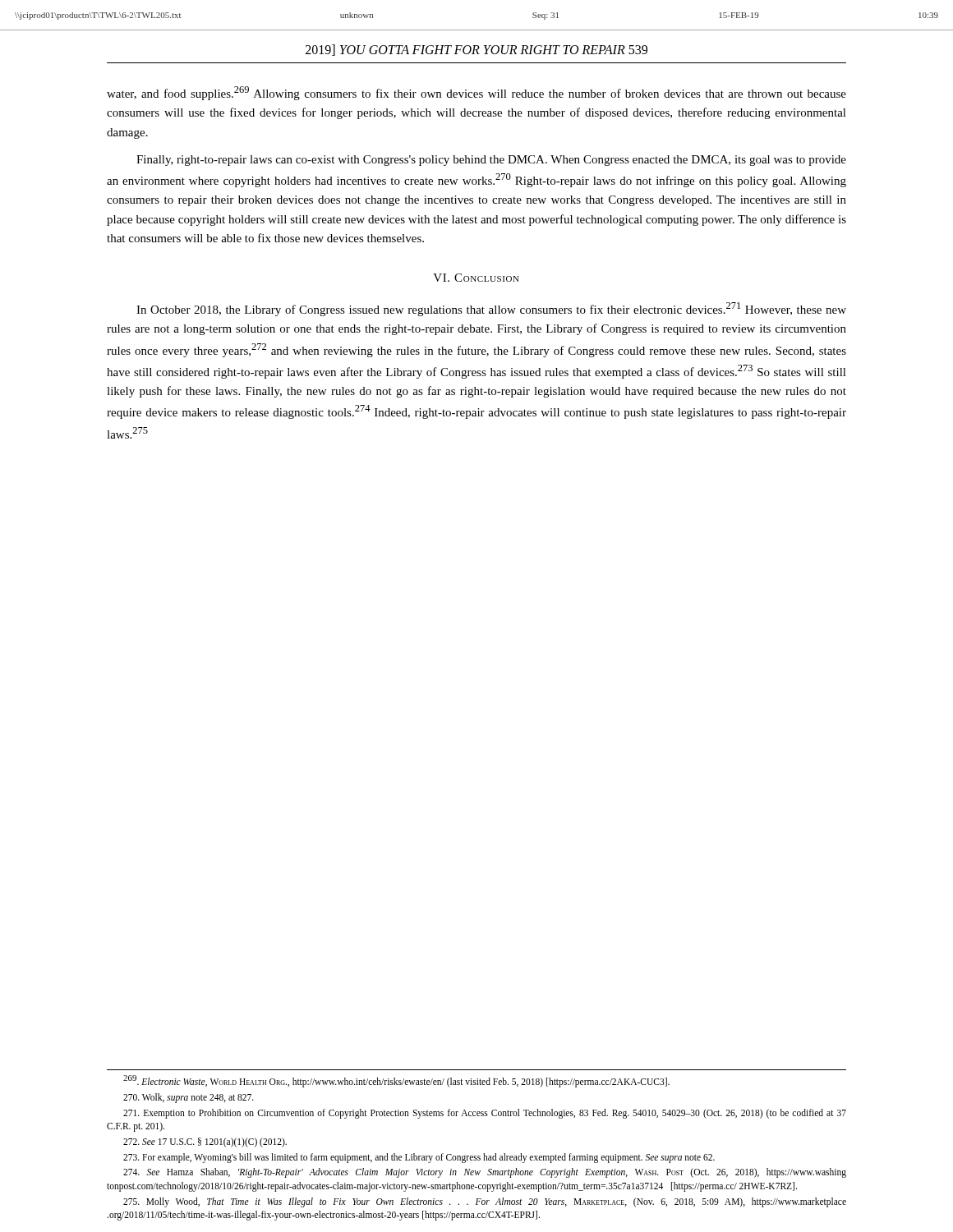Find the text block that reads "In October 2018, the Library of"
The width and height of the screenshot is (953, 1232).
476,370
